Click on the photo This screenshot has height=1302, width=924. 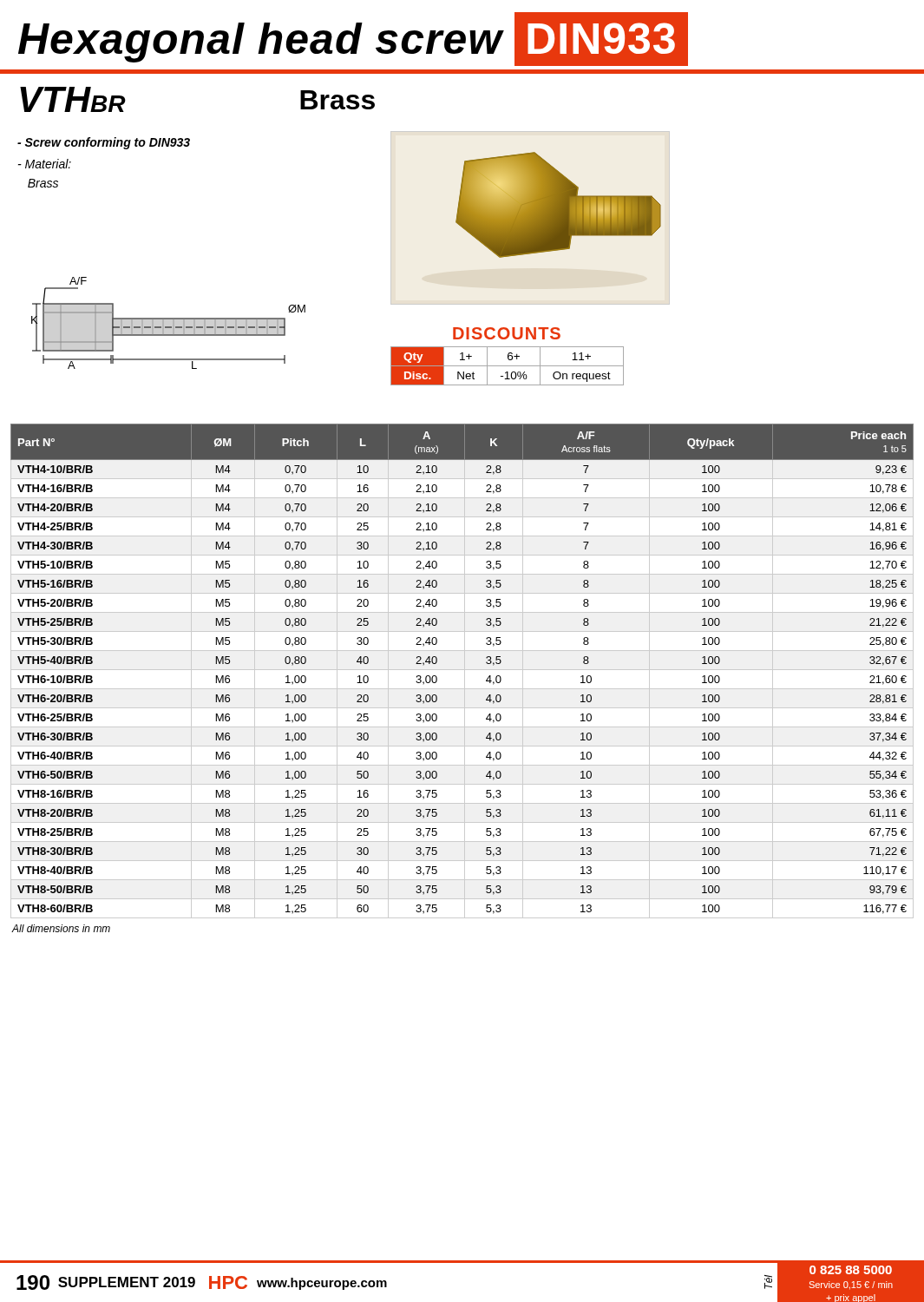[x=530, y=218]
